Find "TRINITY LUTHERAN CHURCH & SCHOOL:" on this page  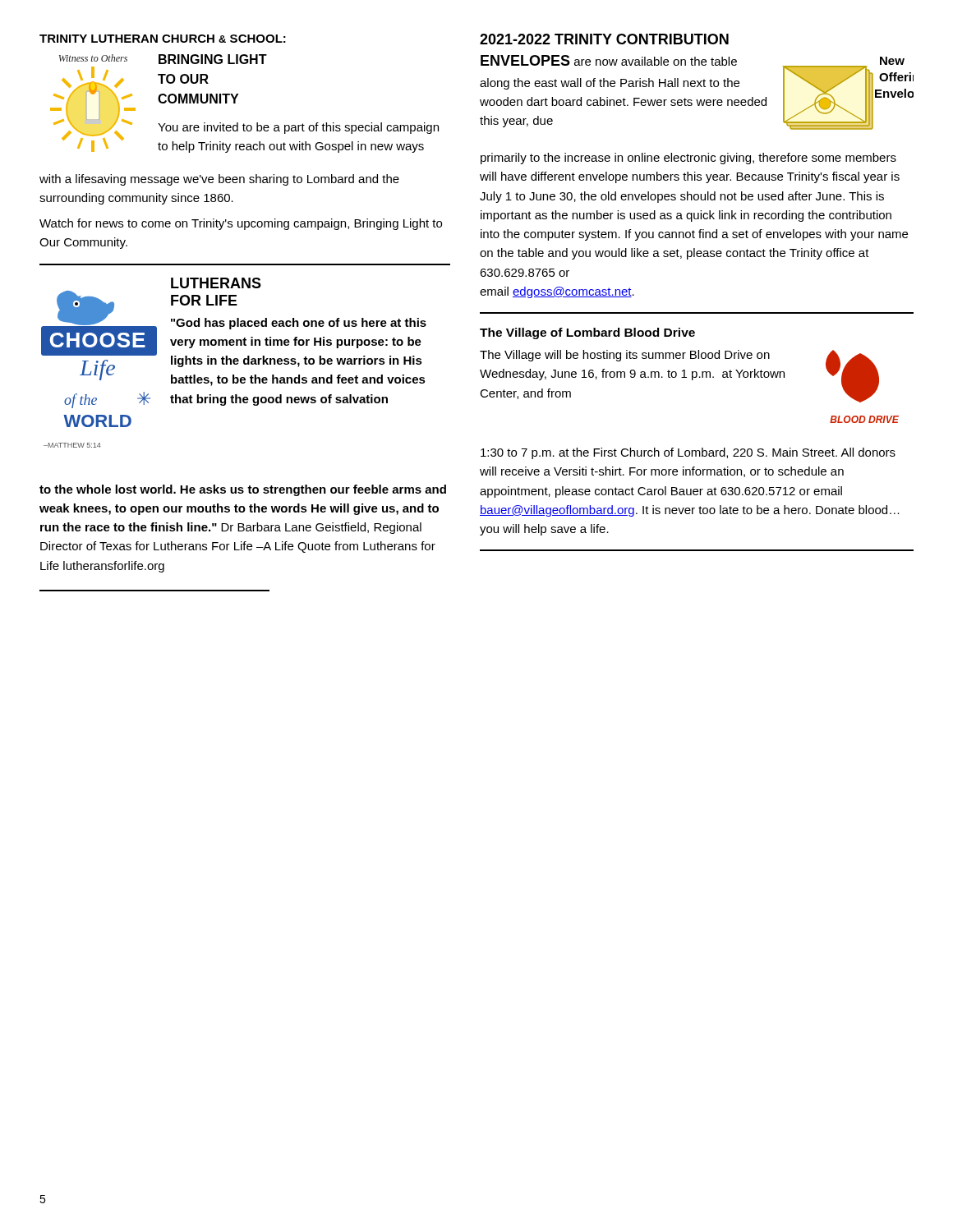tap(163, 38)
